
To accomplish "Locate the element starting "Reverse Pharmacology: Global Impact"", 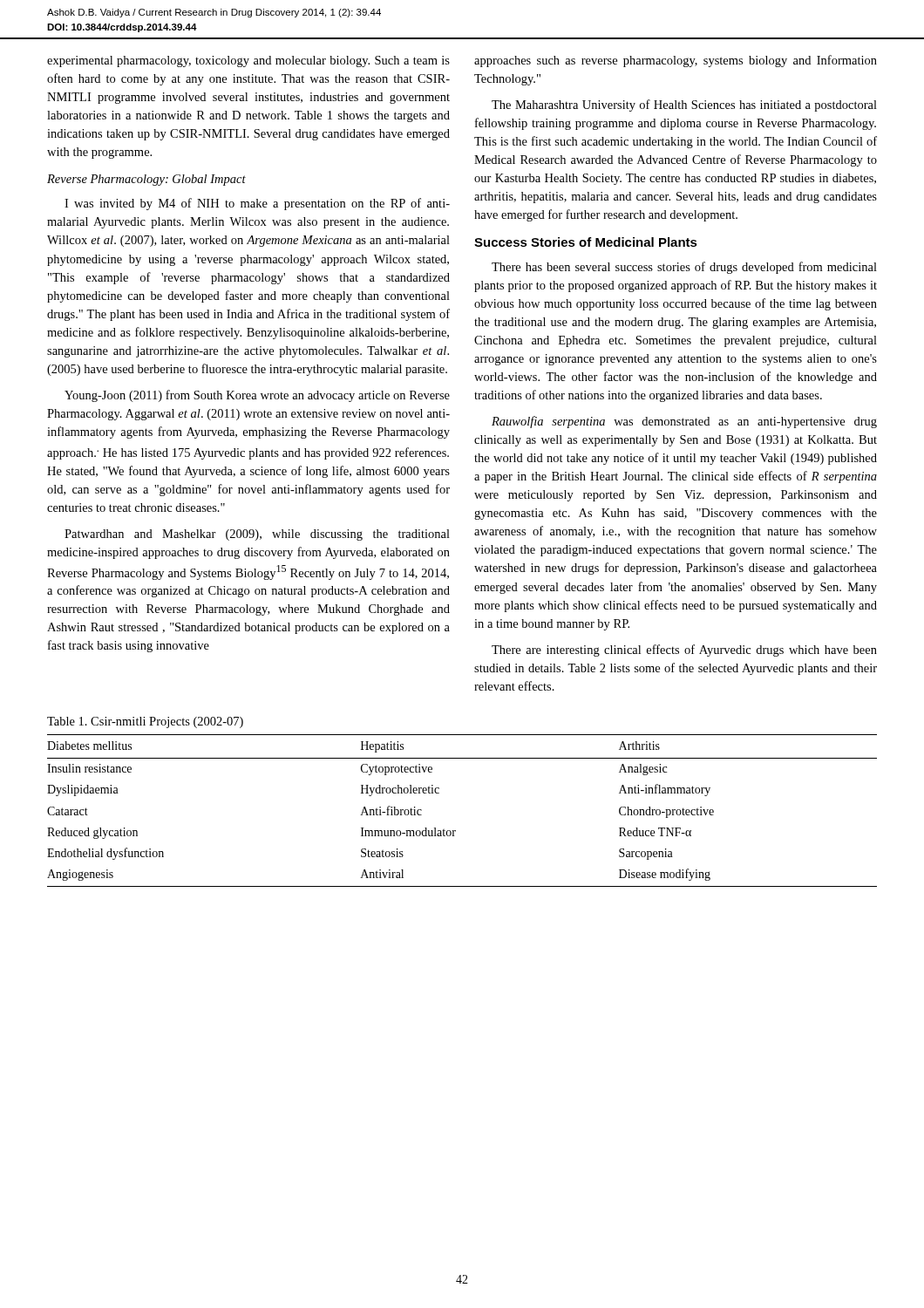I will 248,180.
